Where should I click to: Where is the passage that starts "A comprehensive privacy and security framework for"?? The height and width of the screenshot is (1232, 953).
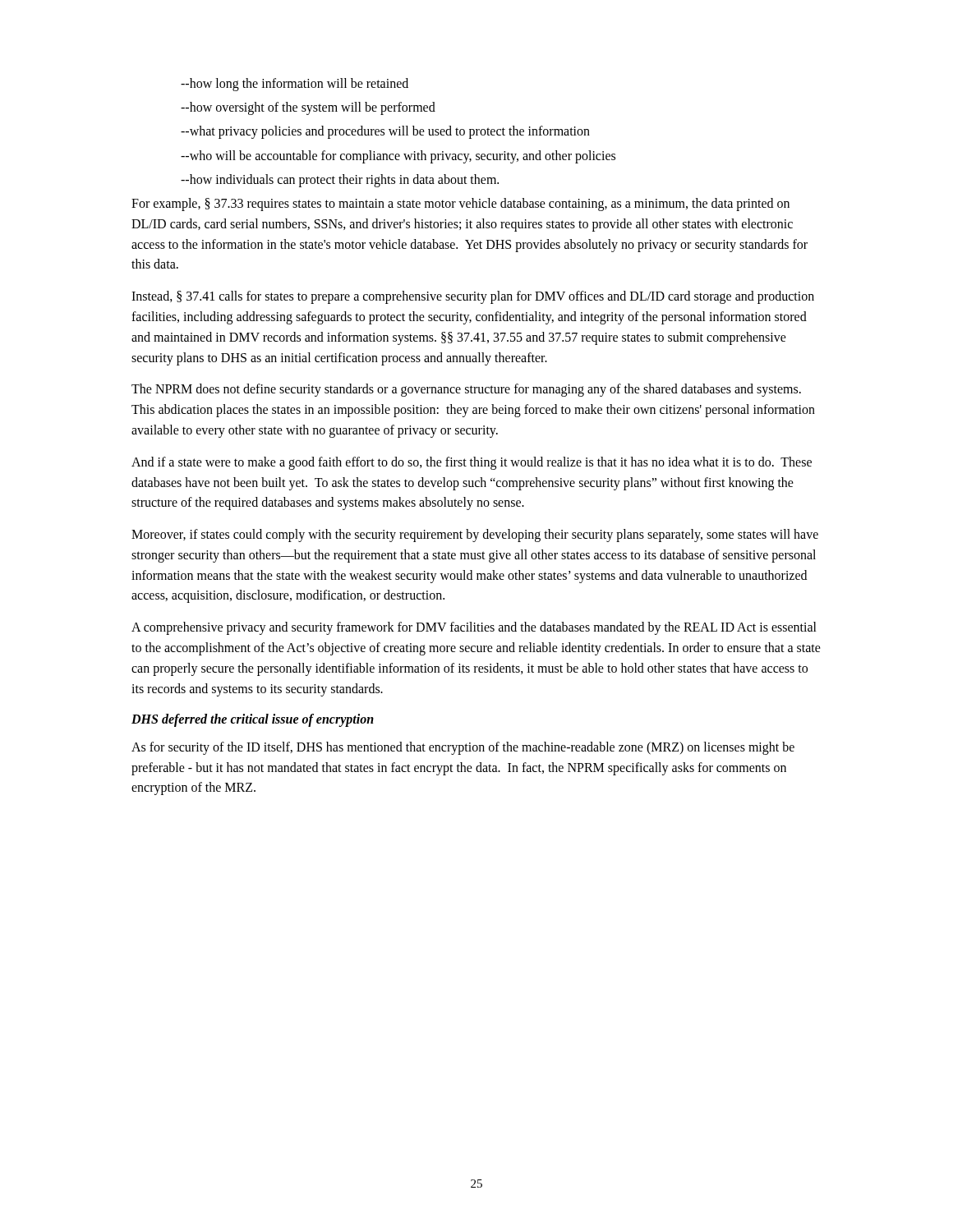[x=476, y=658]
